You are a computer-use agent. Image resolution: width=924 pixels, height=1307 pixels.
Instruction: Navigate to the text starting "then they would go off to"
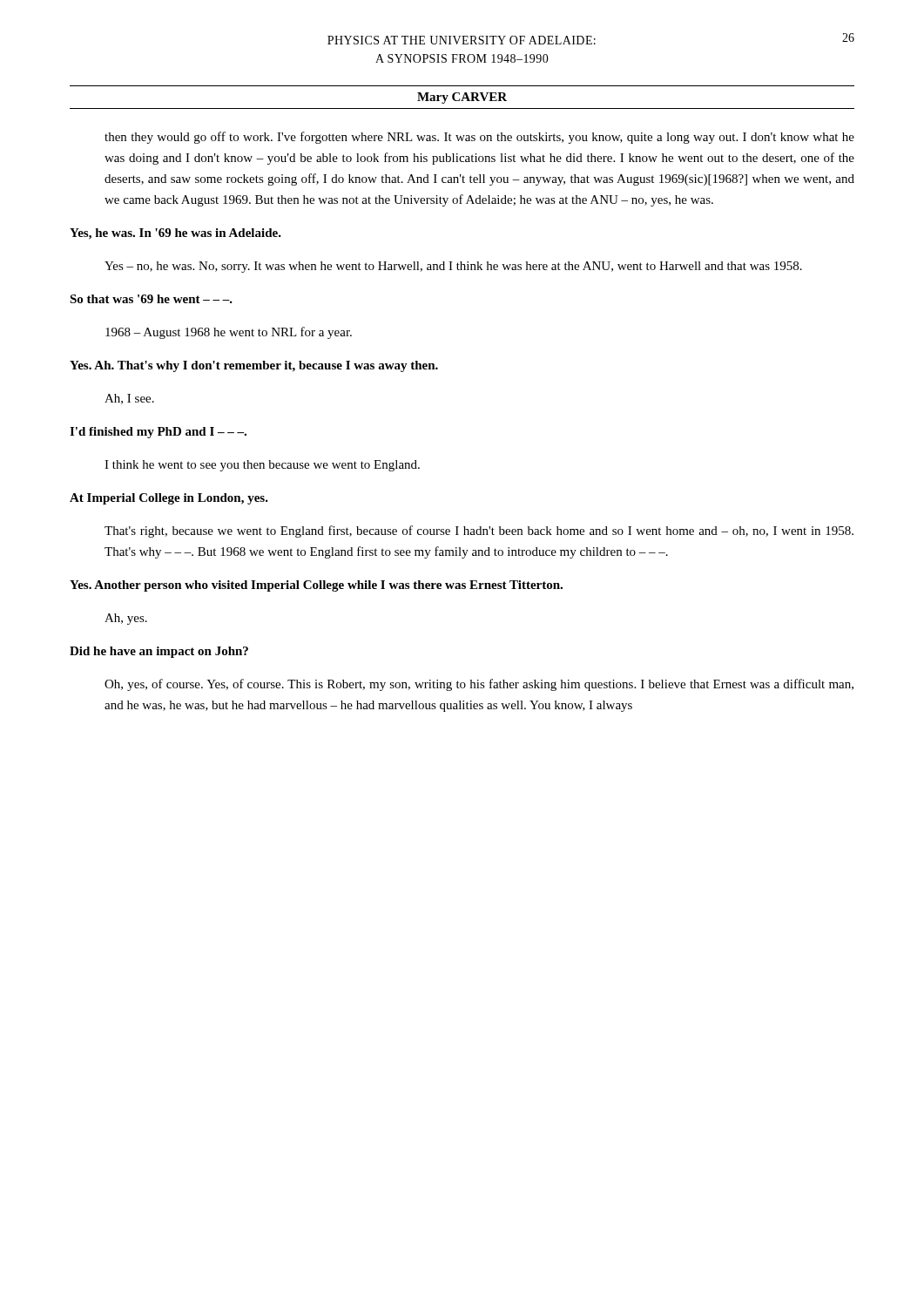(x=479, y=168)
